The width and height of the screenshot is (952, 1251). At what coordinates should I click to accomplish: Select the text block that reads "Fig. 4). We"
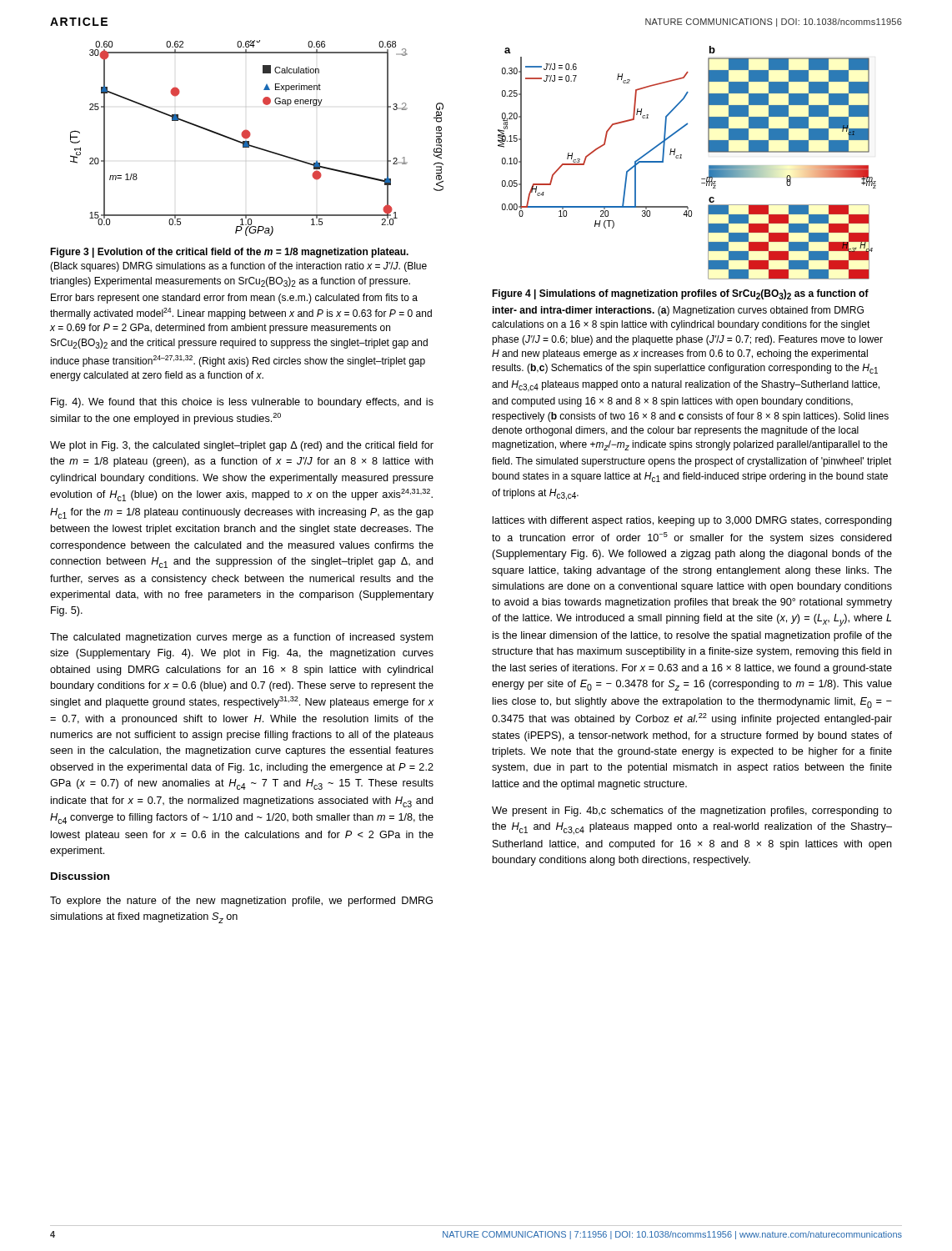tap(242, 627)
